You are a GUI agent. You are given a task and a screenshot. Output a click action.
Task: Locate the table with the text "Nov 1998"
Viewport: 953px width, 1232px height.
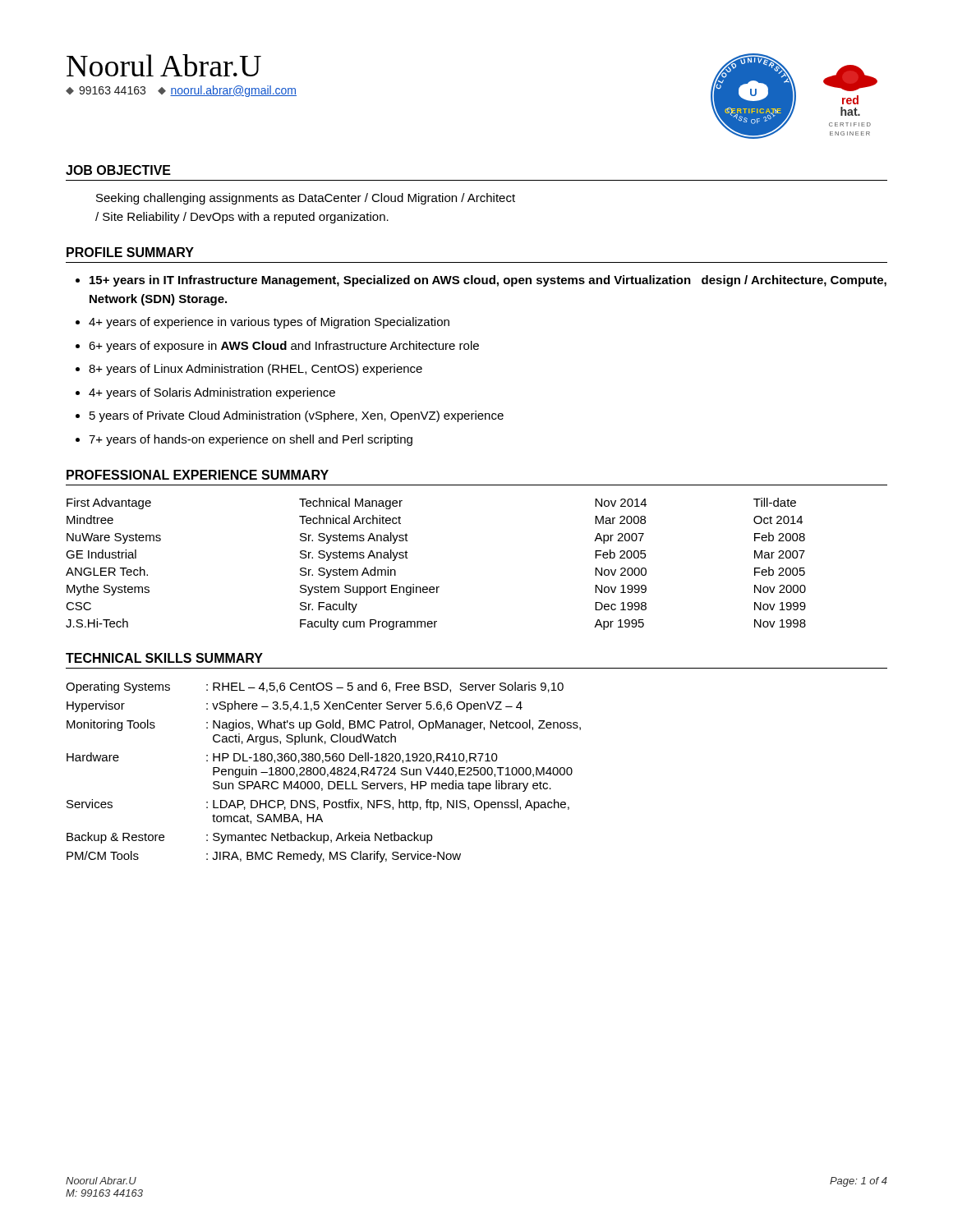(476, 563)
